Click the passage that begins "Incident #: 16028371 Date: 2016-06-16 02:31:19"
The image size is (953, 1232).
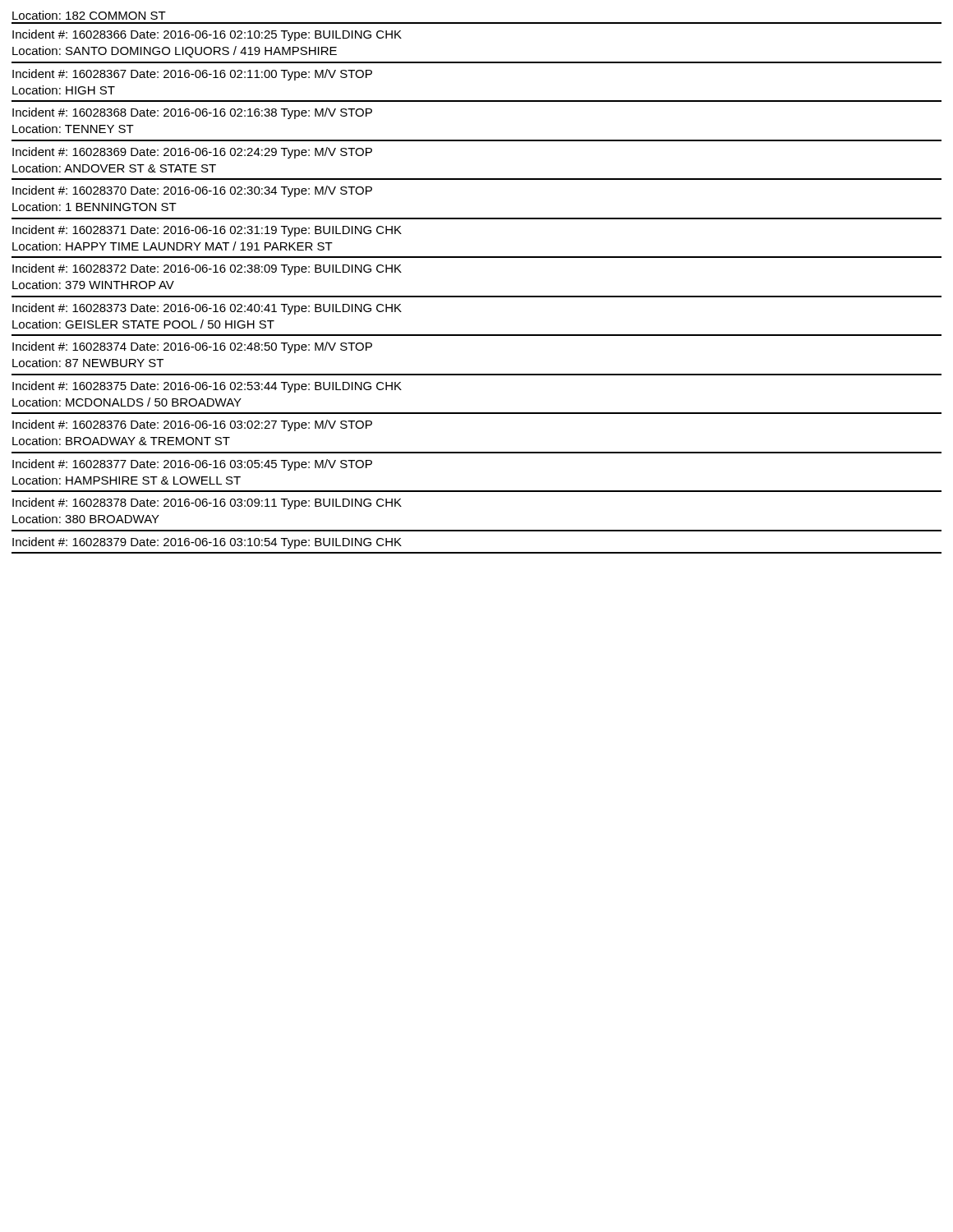click(x=207, y=231)
